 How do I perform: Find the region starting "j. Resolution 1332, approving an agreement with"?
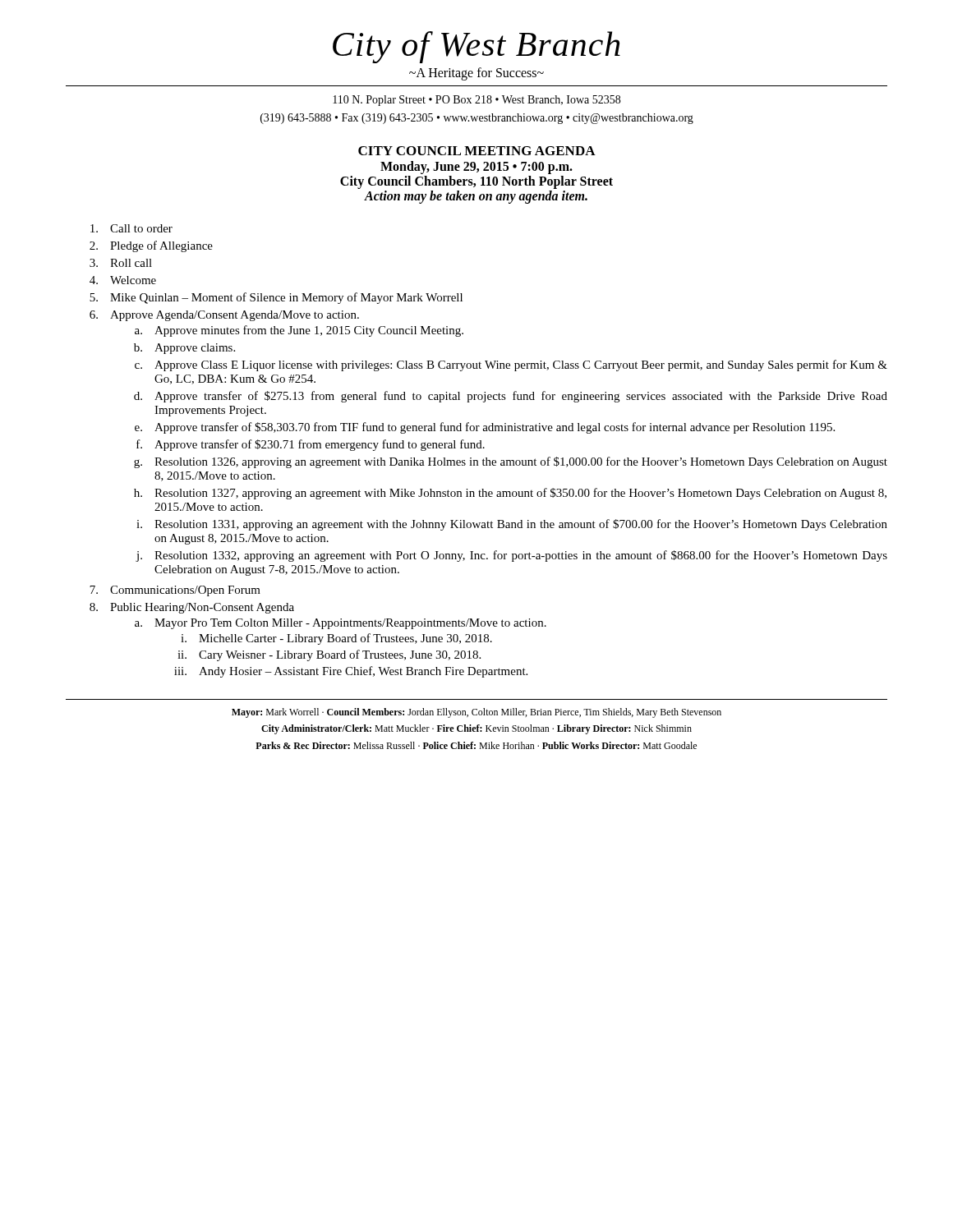[499, 562]
